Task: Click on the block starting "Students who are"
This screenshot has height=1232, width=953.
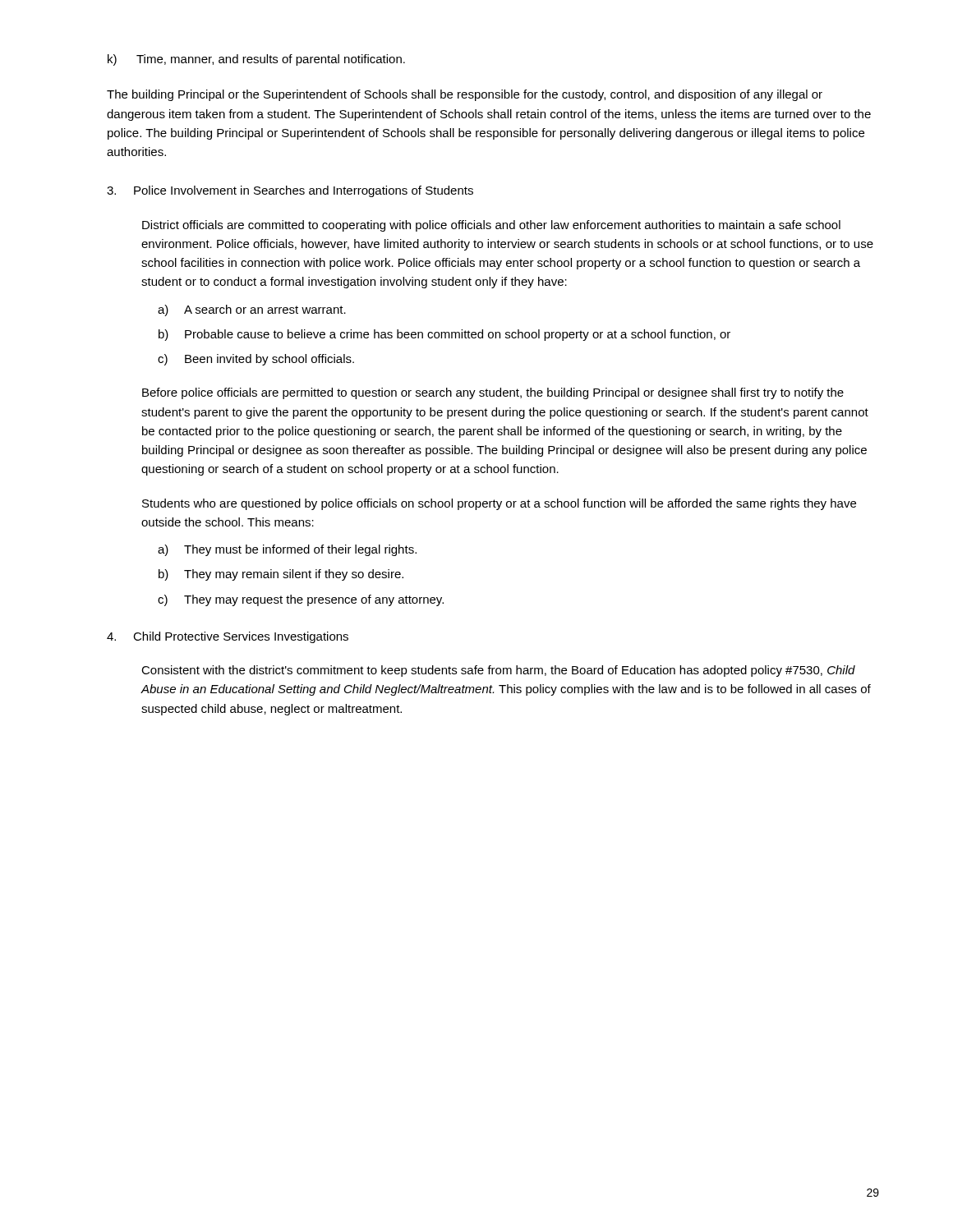Action: tap(499, 512)
